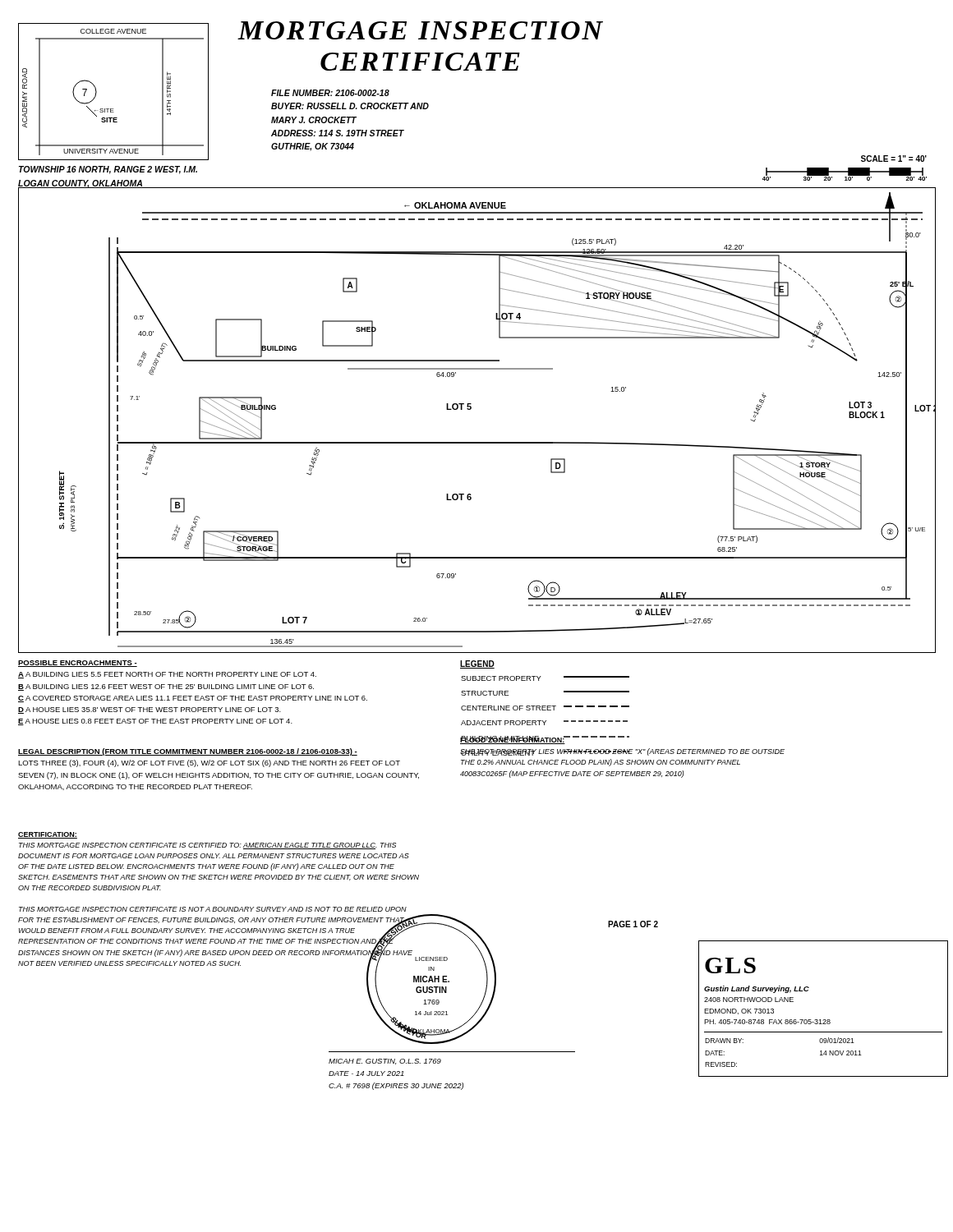953x1232 pixels.
Task: Locate the engineering diagram
Action: [477, 420]
